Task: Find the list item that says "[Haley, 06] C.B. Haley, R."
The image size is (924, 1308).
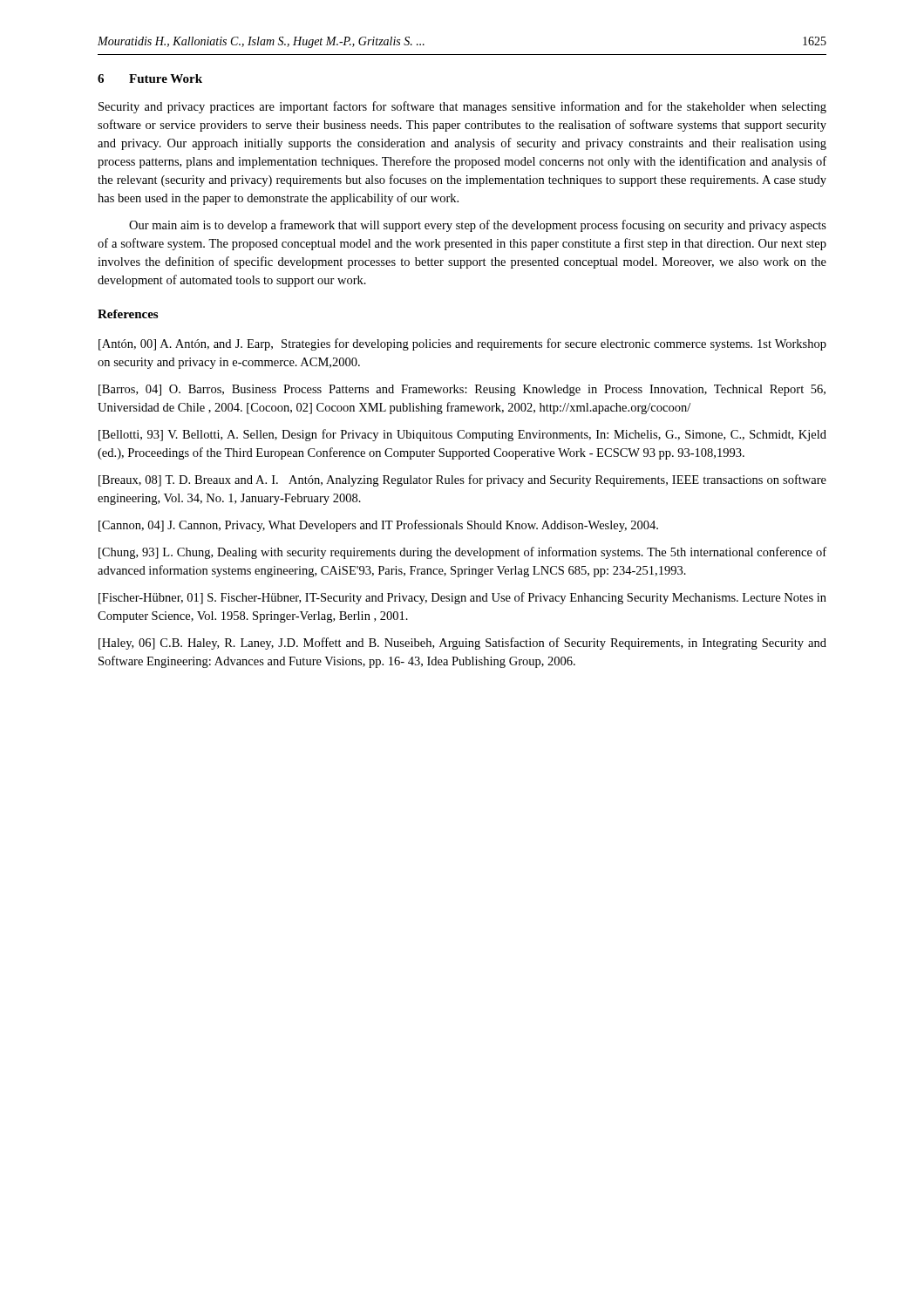Action: click(462, 652)
